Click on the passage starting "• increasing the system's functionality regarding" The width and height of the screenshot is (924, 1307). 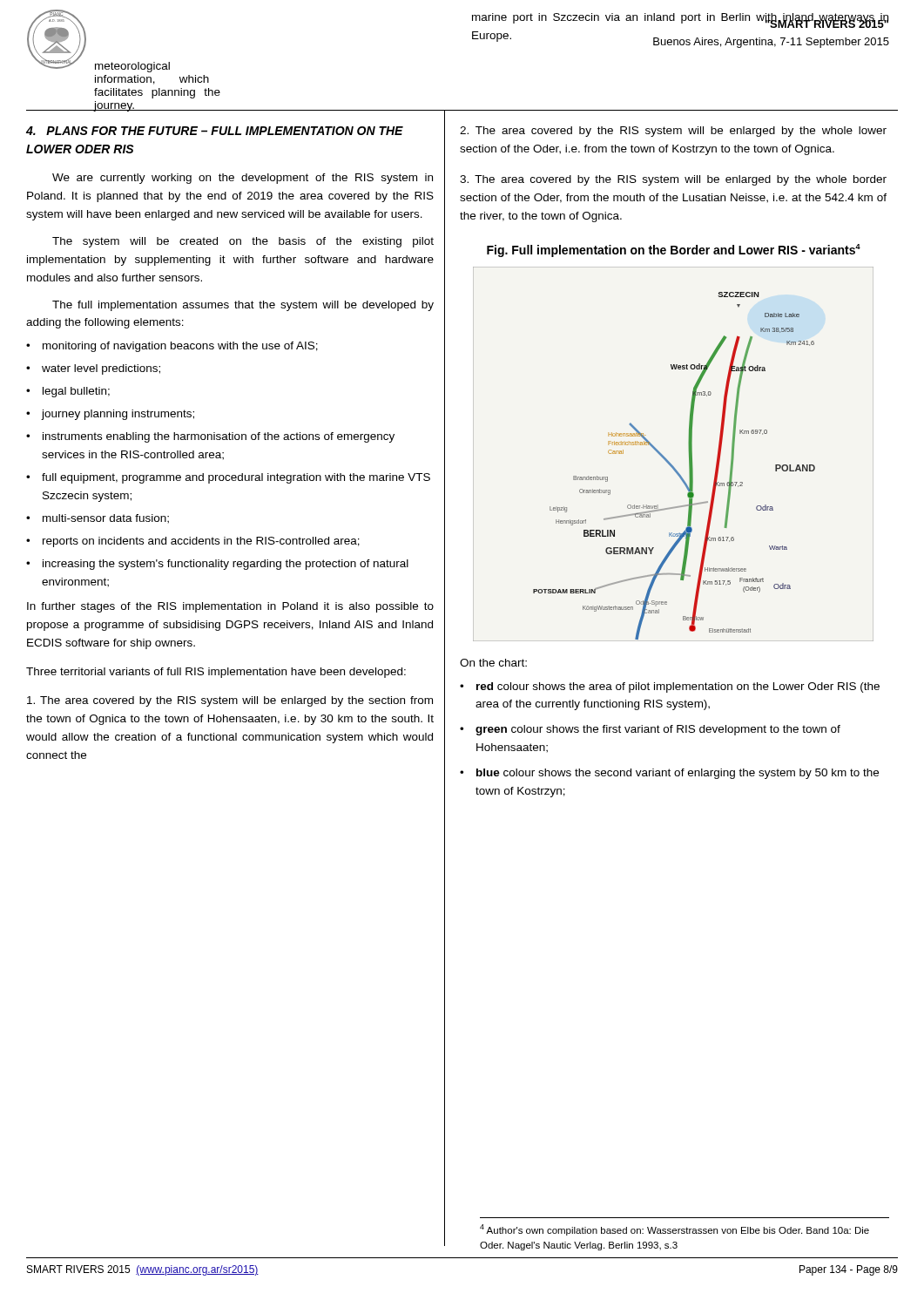[230, 573]
